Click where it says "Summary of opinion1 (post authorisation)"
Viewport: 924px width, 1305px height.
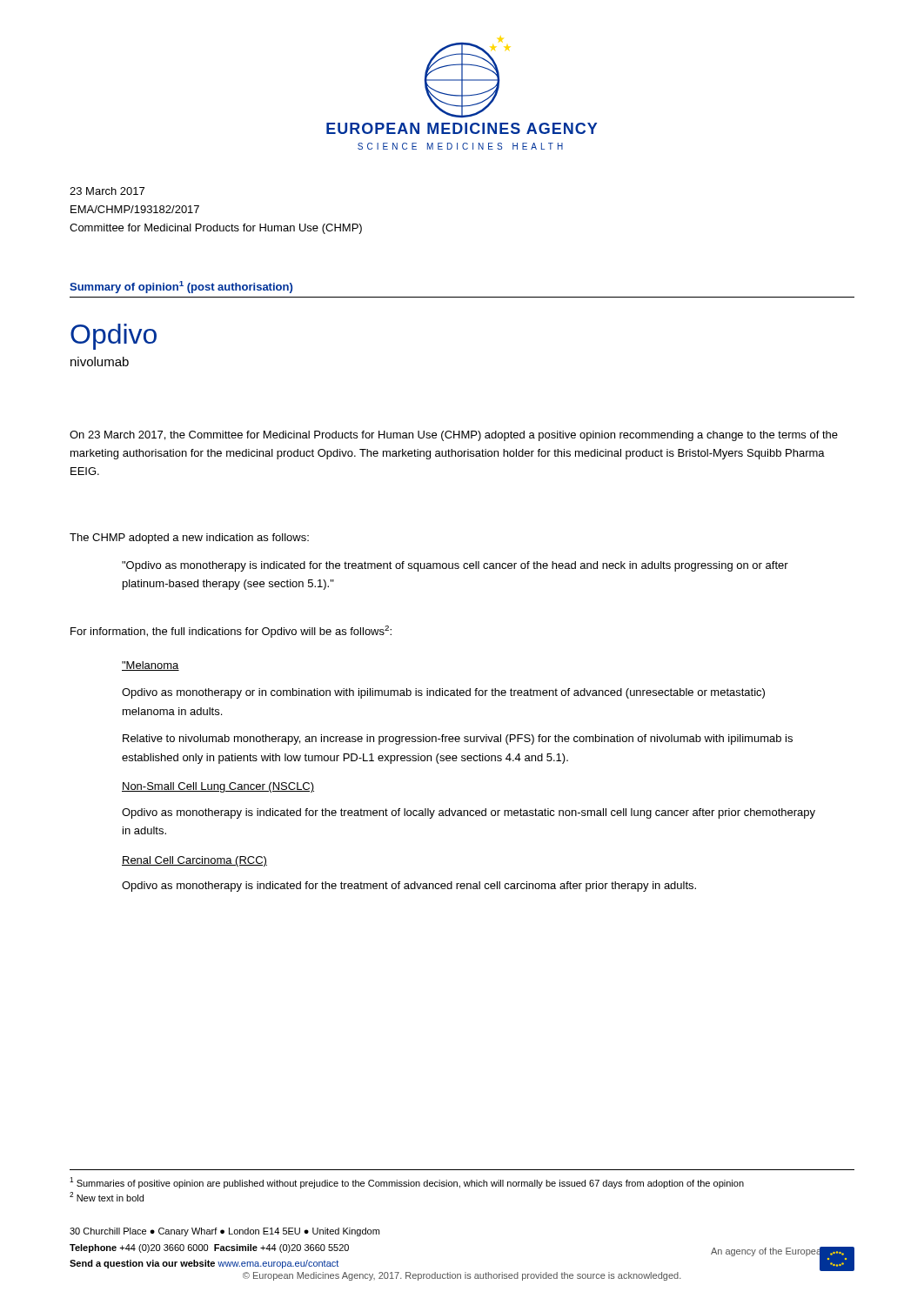pos(181,286)
